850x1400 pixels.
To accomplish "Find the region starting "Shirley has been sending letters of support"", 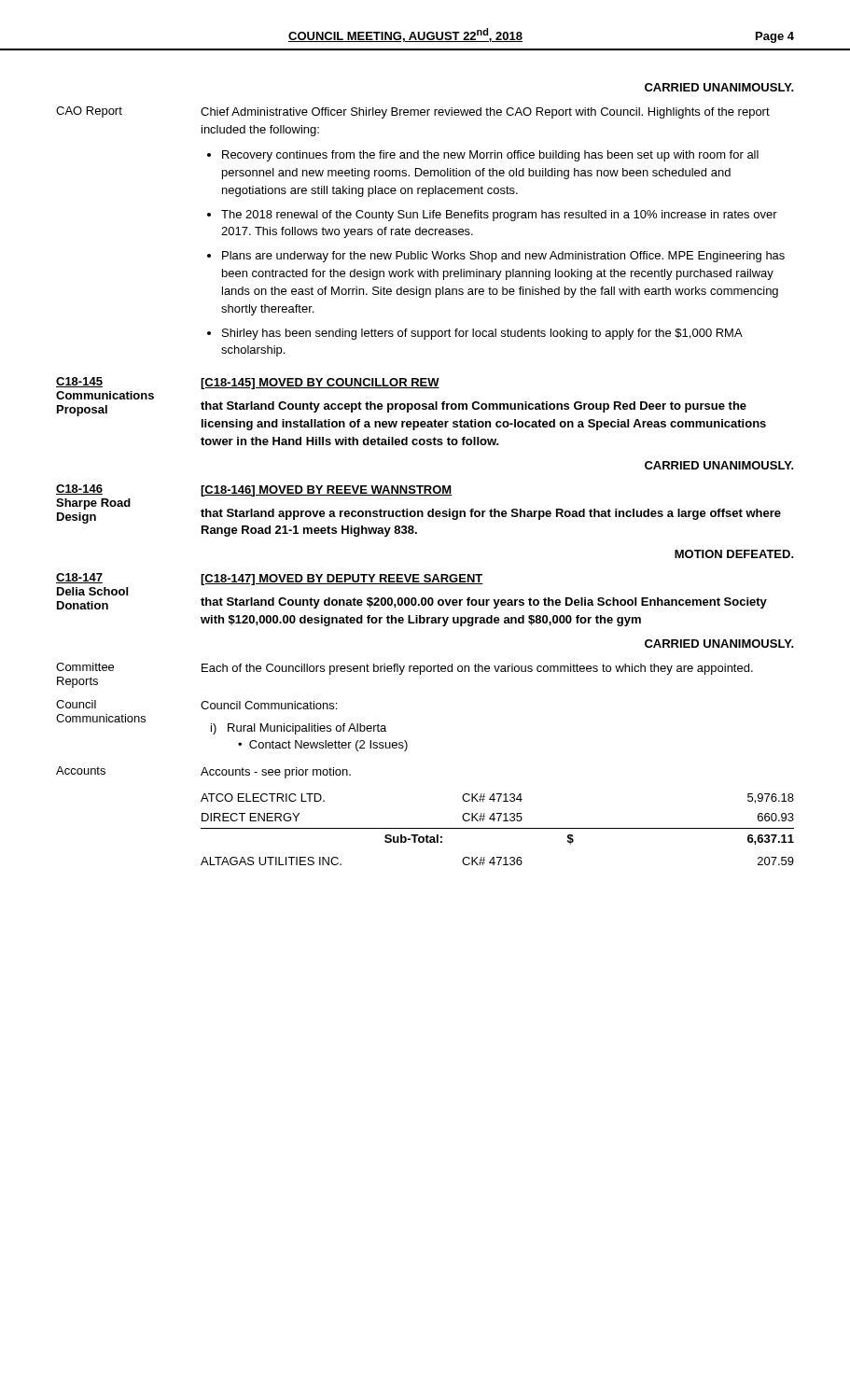I will pyautogui.click(x=481, y=341).
